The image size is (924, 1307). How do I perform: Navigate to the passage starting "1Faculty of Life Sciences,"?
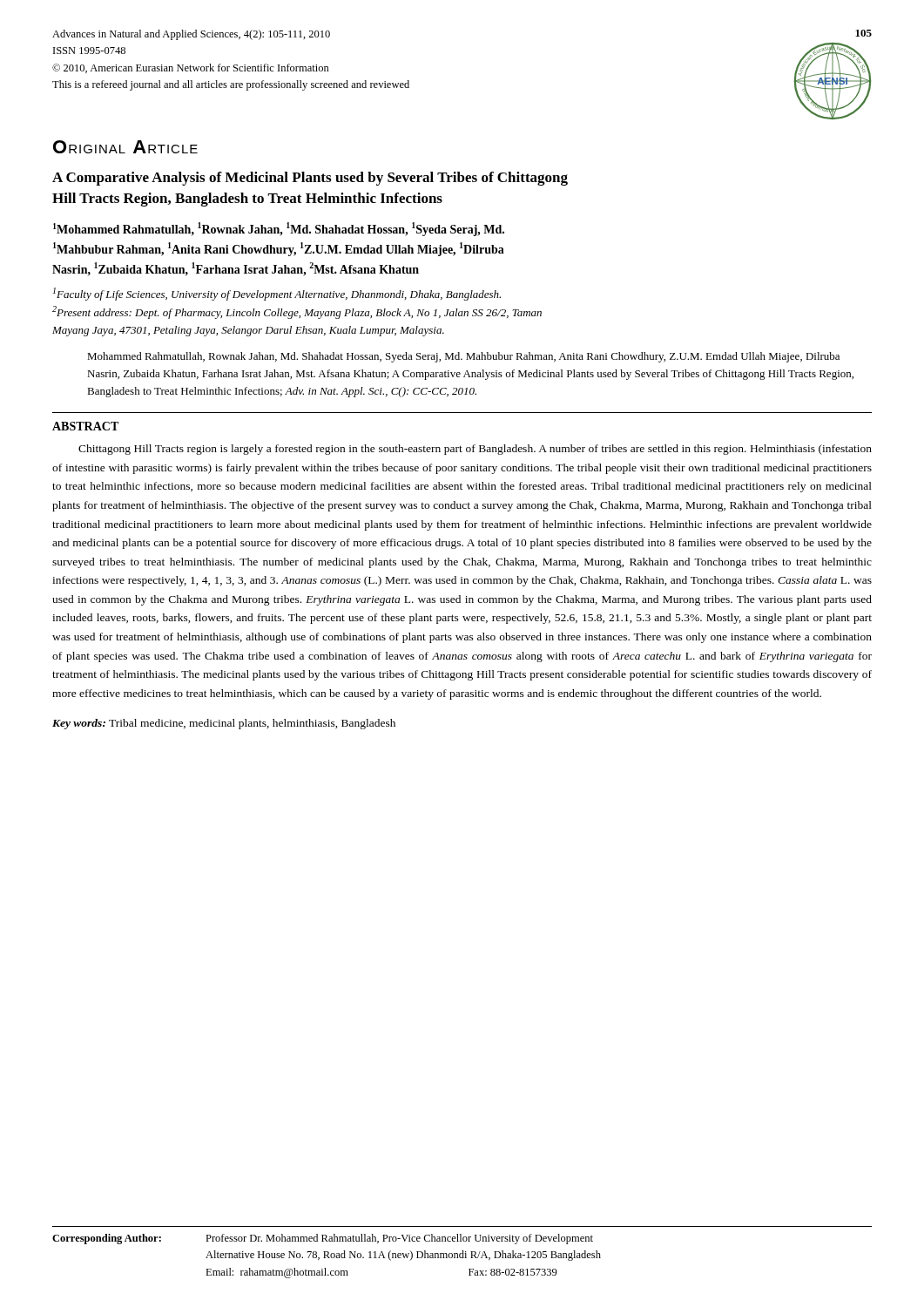(297, 311)
